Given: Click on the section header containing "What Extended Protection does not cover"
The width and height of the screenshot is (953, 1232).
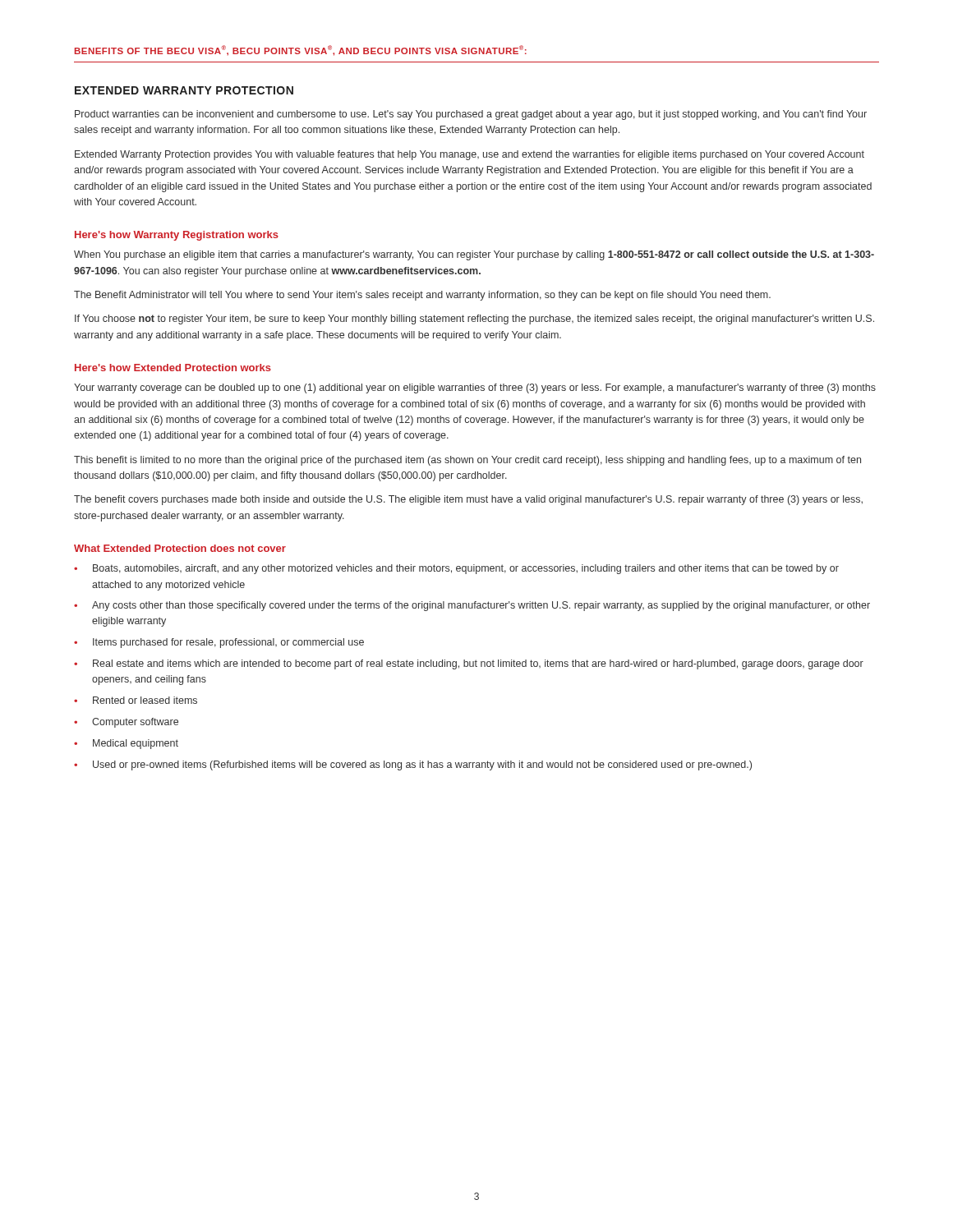Looking at the screenshot, I should point(180,548).
